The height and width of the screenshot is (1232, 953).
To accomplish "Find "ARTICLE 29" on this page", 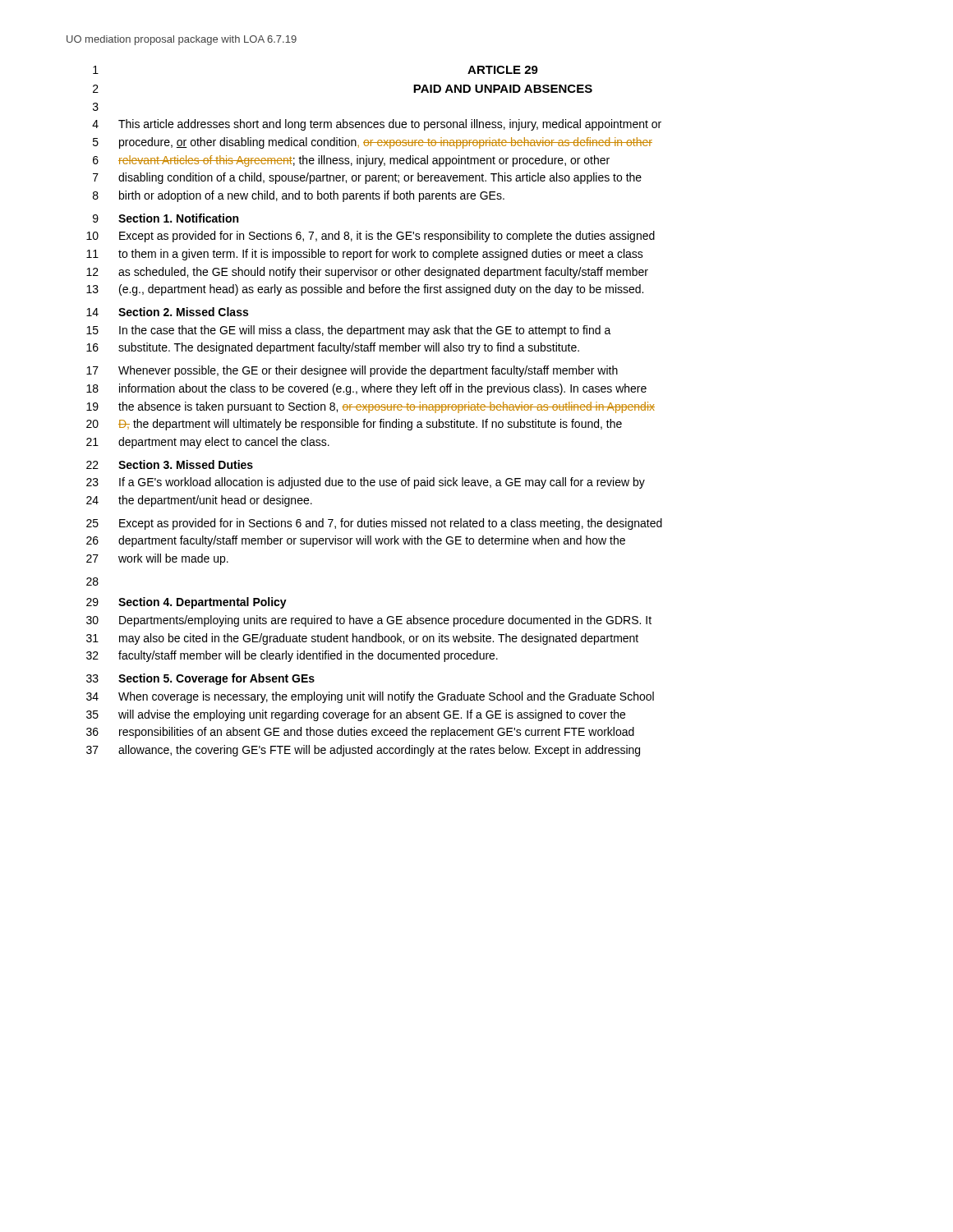I will tap(503, 69).
